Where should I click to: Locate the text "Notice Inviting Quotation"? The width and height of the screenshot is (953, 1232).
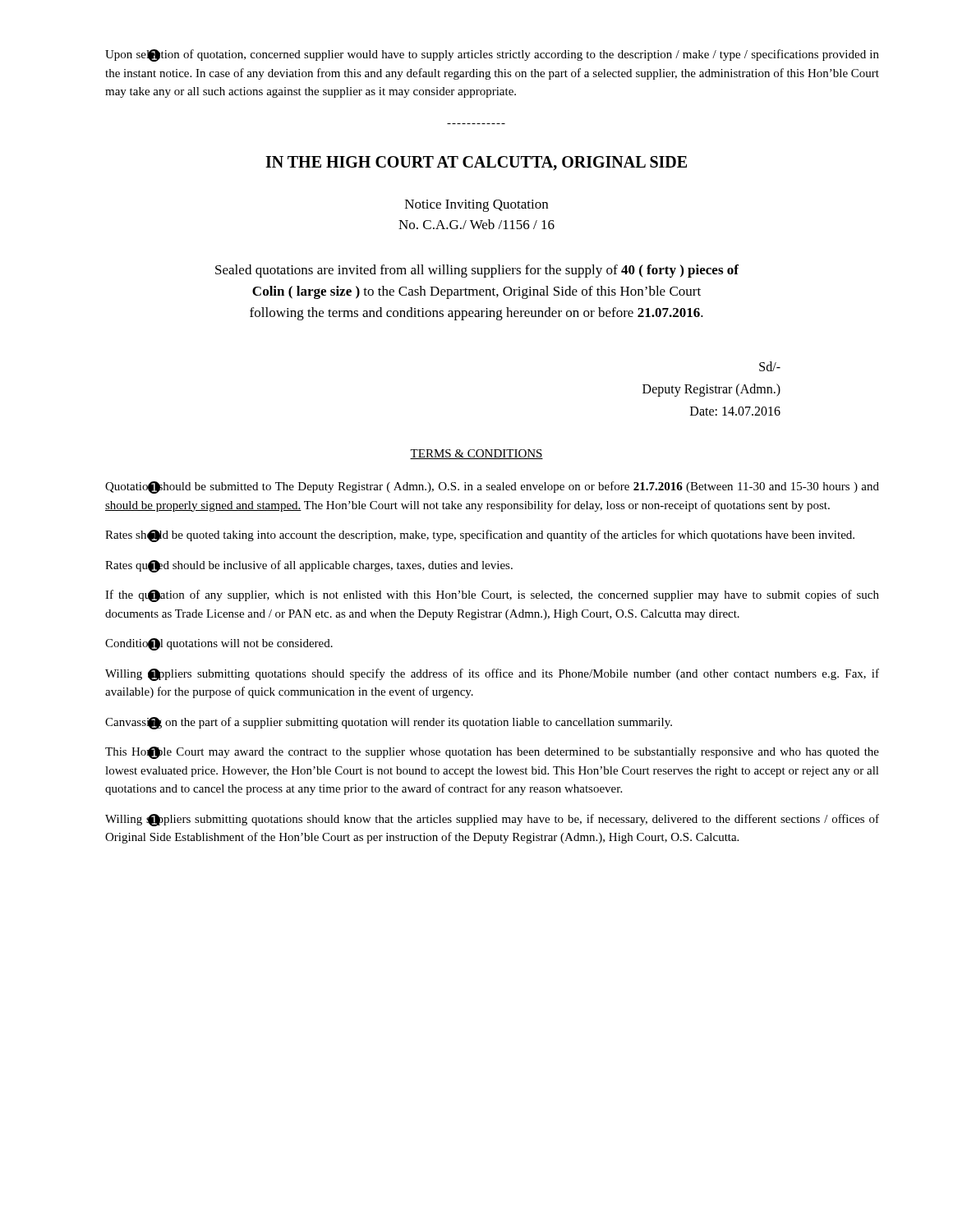[x=476, y=204]
